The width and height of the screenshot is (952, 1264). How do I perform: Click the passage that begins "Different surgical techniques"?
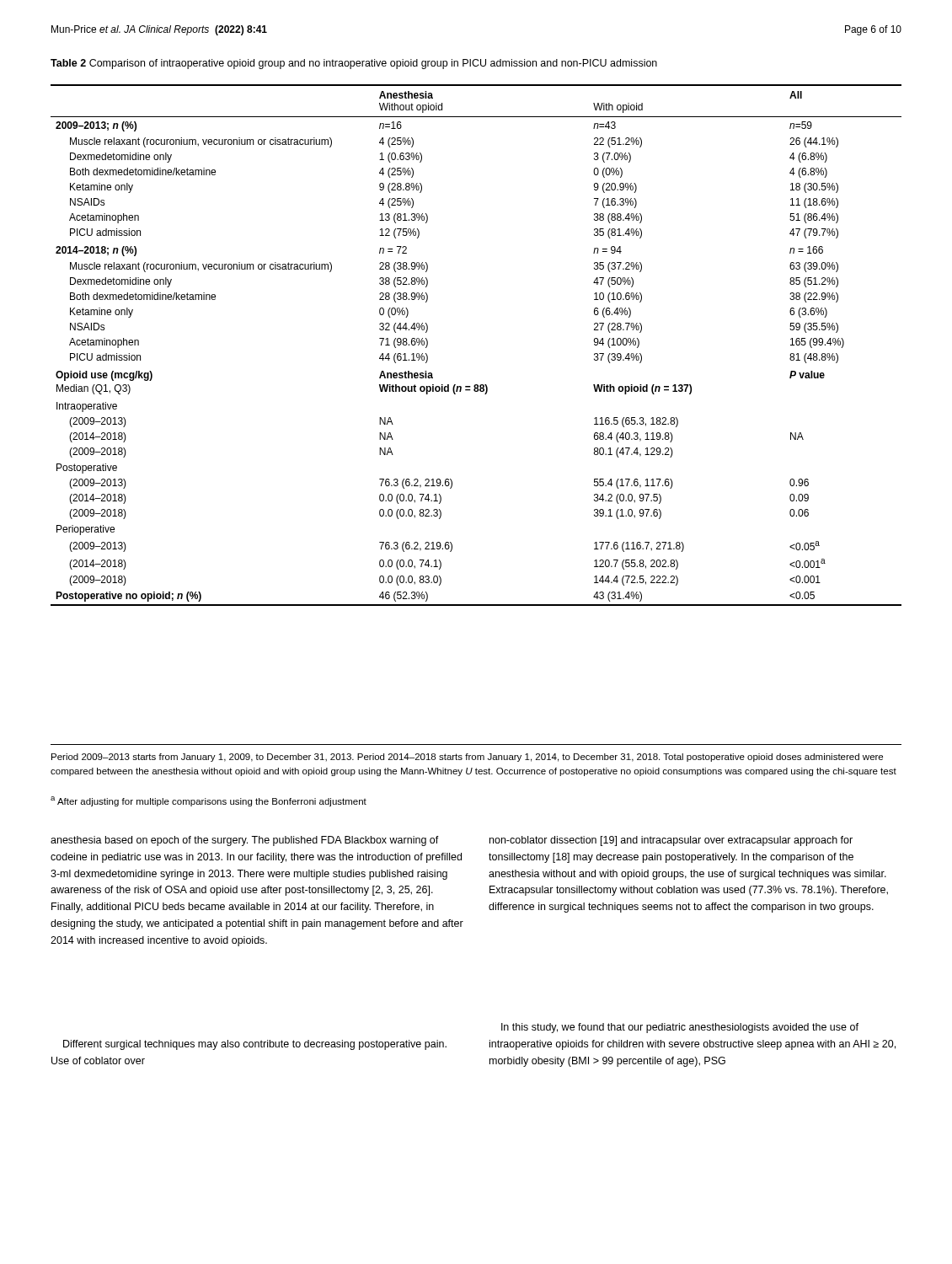click(249, 1052)
